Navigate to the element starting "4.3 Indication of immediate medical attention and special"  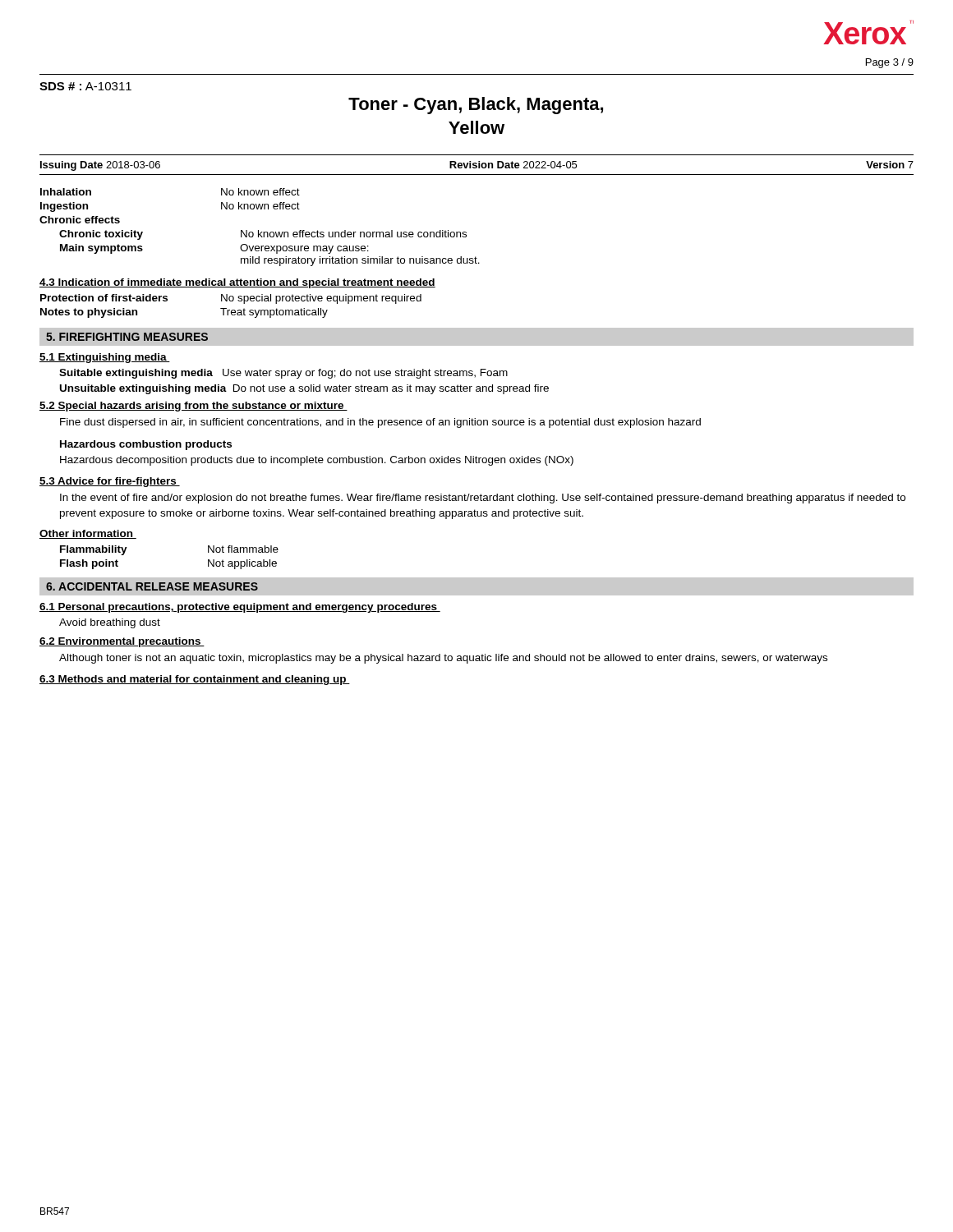pos(237,282)
